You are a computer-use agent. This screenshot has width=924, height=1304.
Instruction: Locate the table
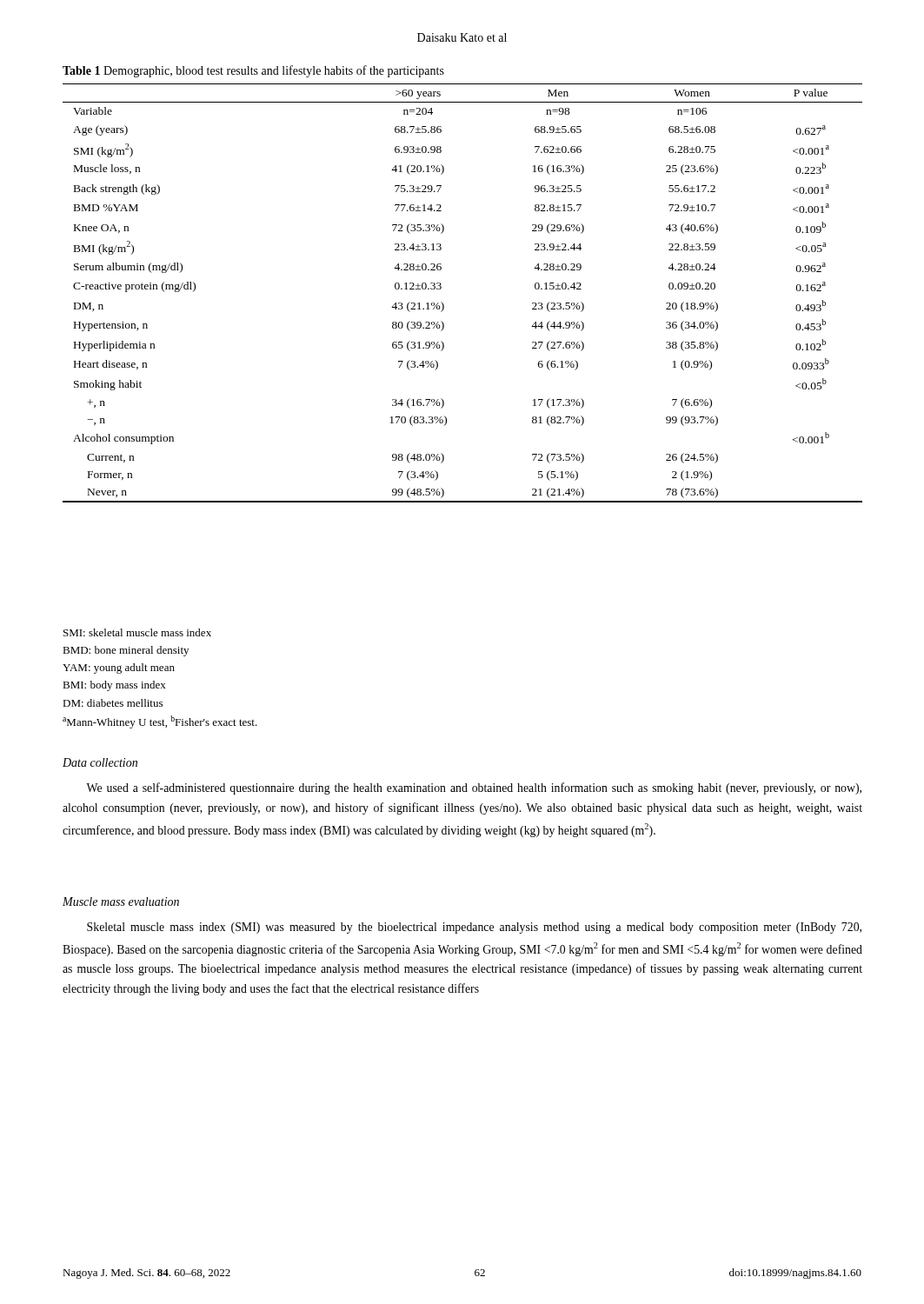(462, 293)
